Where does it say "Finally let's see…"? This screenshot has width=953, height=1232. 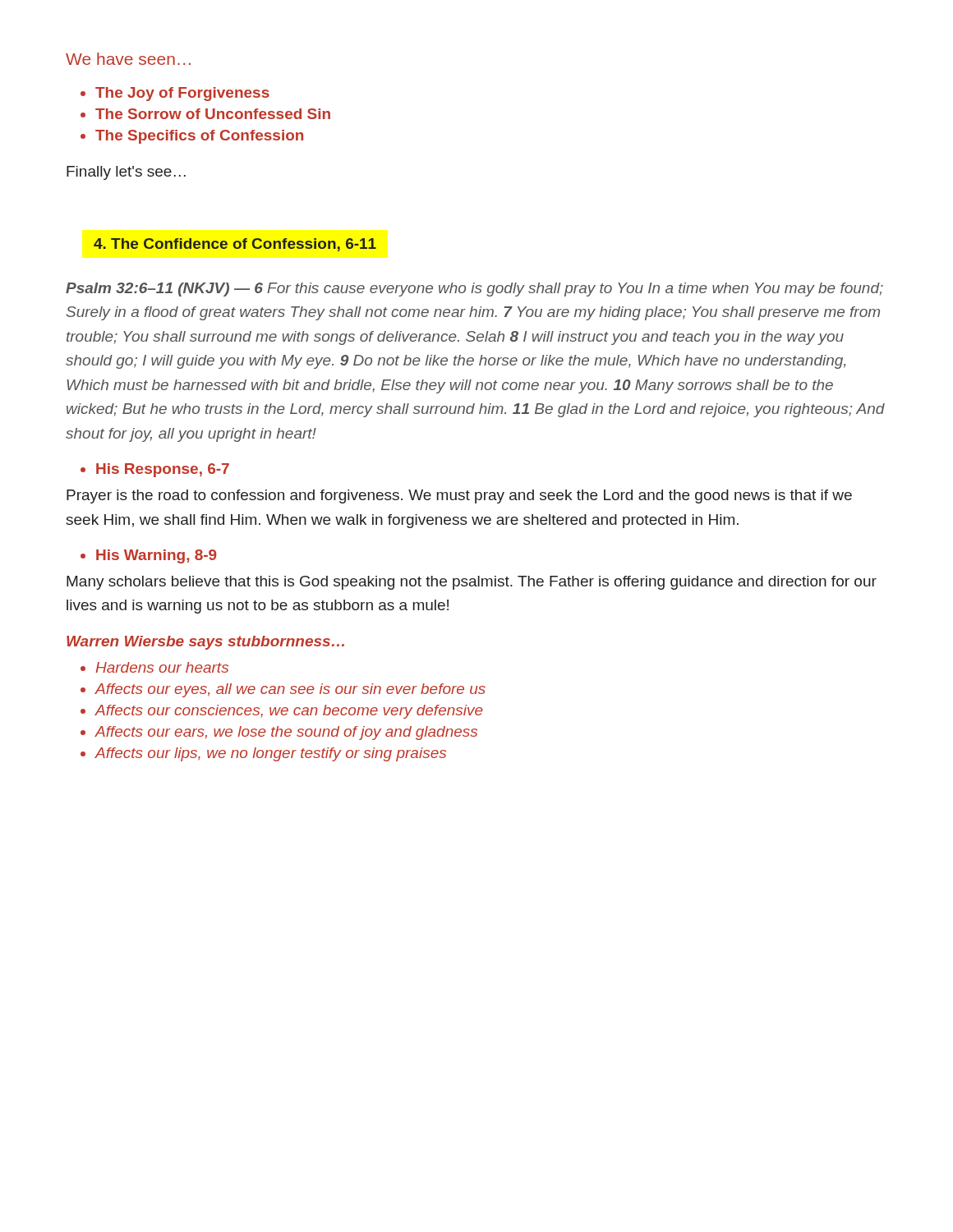(127, 171)
